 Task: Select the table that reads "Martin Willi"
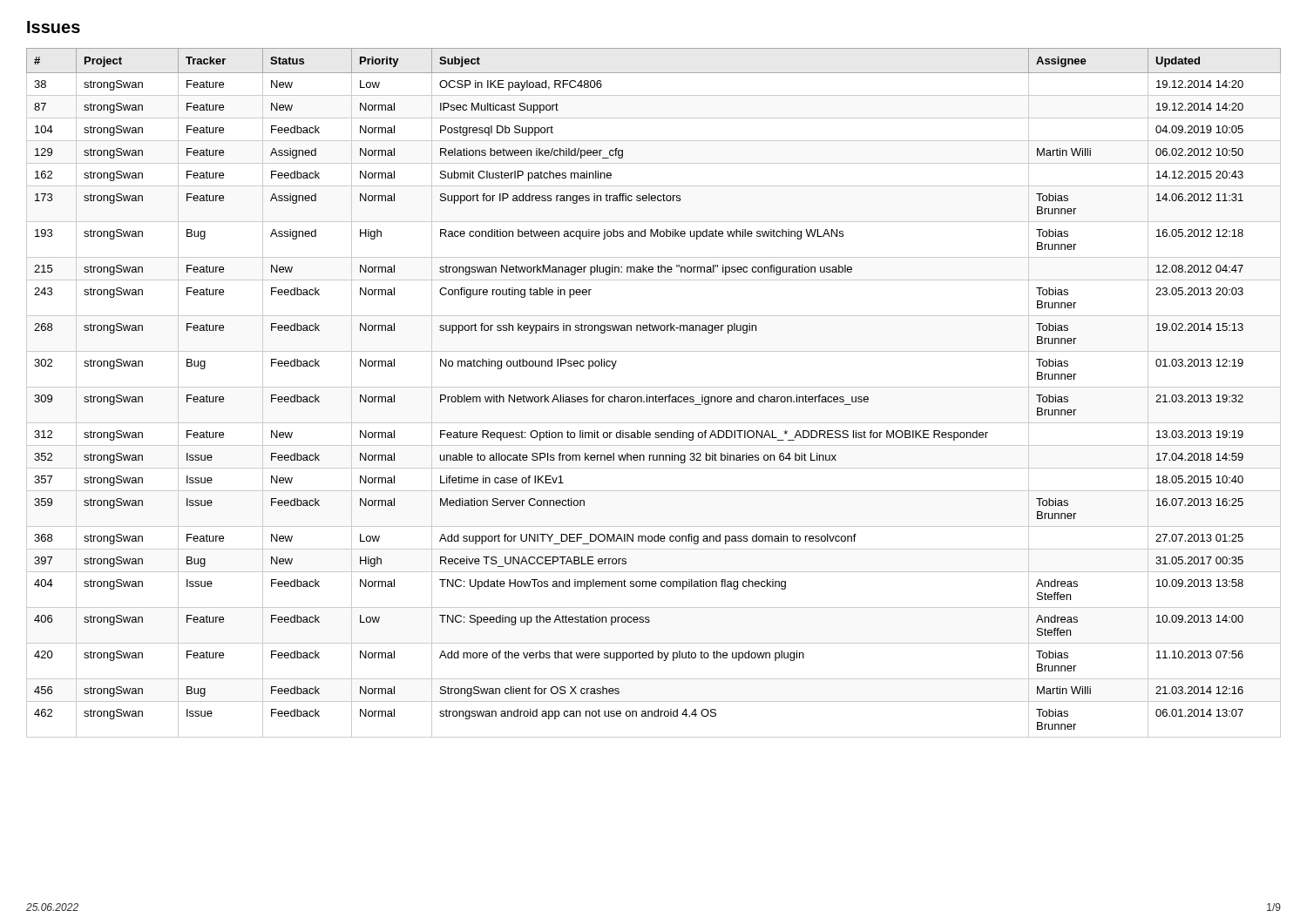coord(654,393)
